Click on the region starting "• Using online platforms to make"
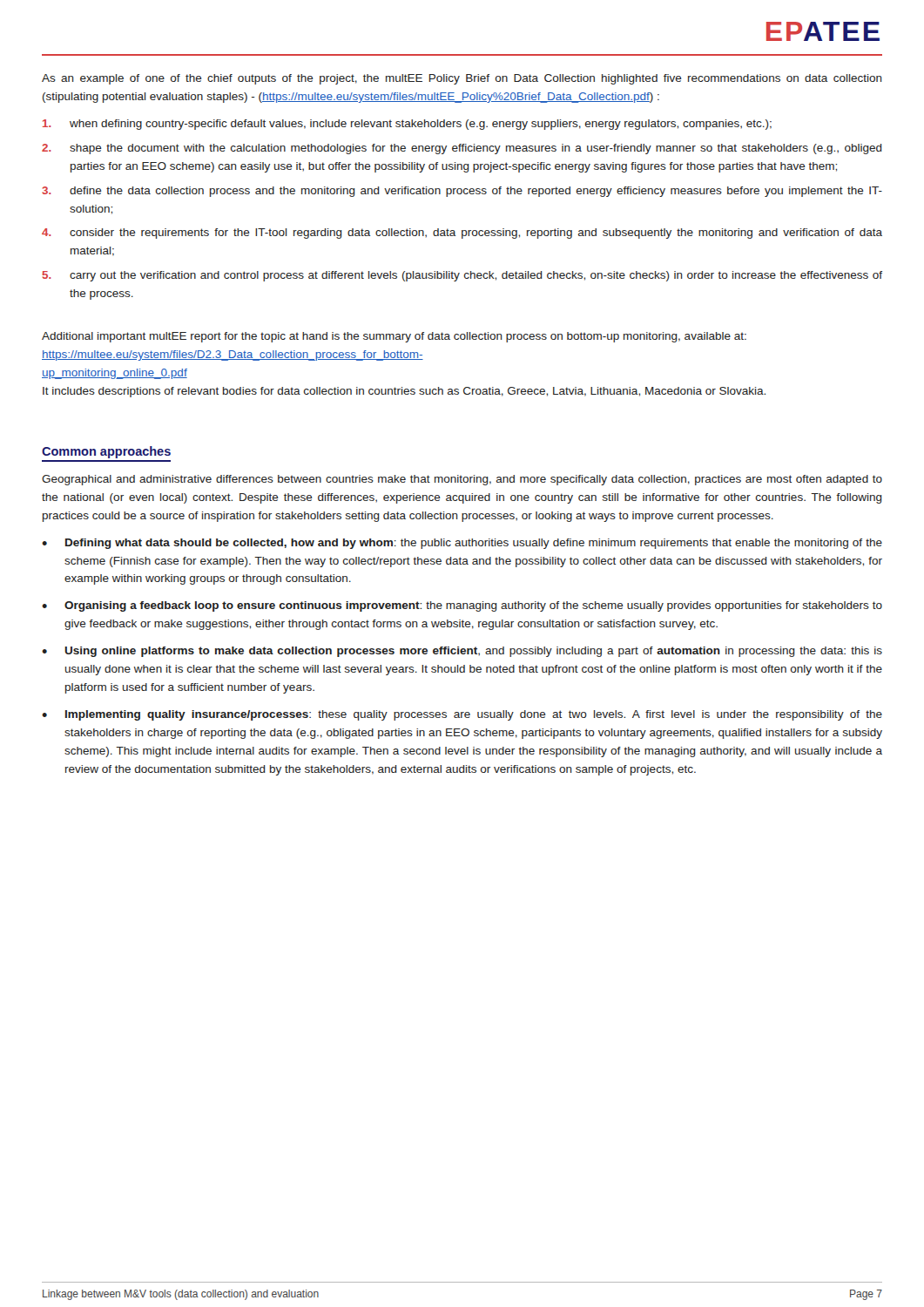This screenshot has width=924, height=1307. pyautogui.click(x=462, y=670)
